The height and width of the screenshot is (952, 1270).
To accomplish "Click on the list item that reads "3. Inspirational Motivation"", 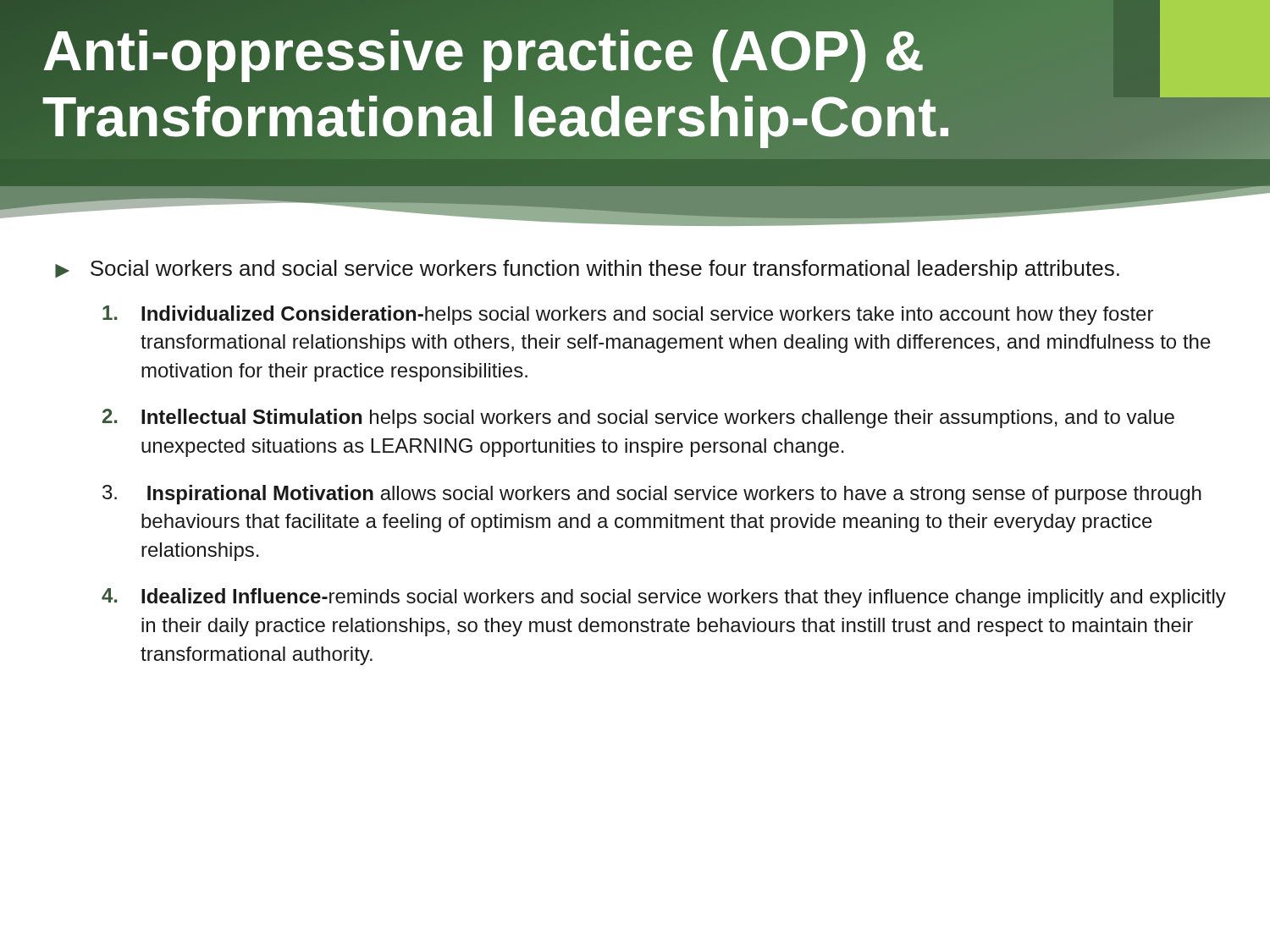I will click(x=669, y=521).
